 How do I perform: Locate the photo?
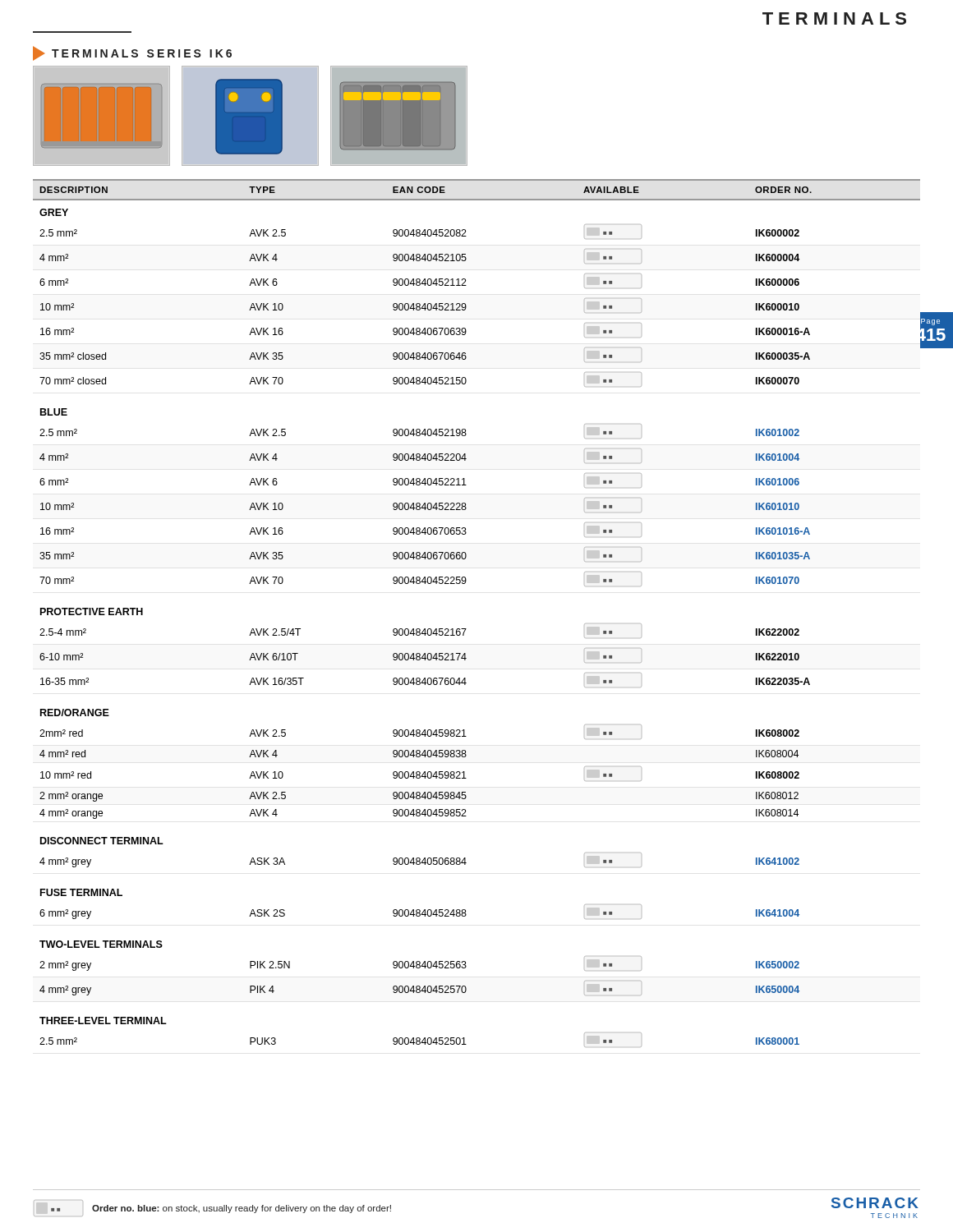pyautogui.click(x=250, y=116)
